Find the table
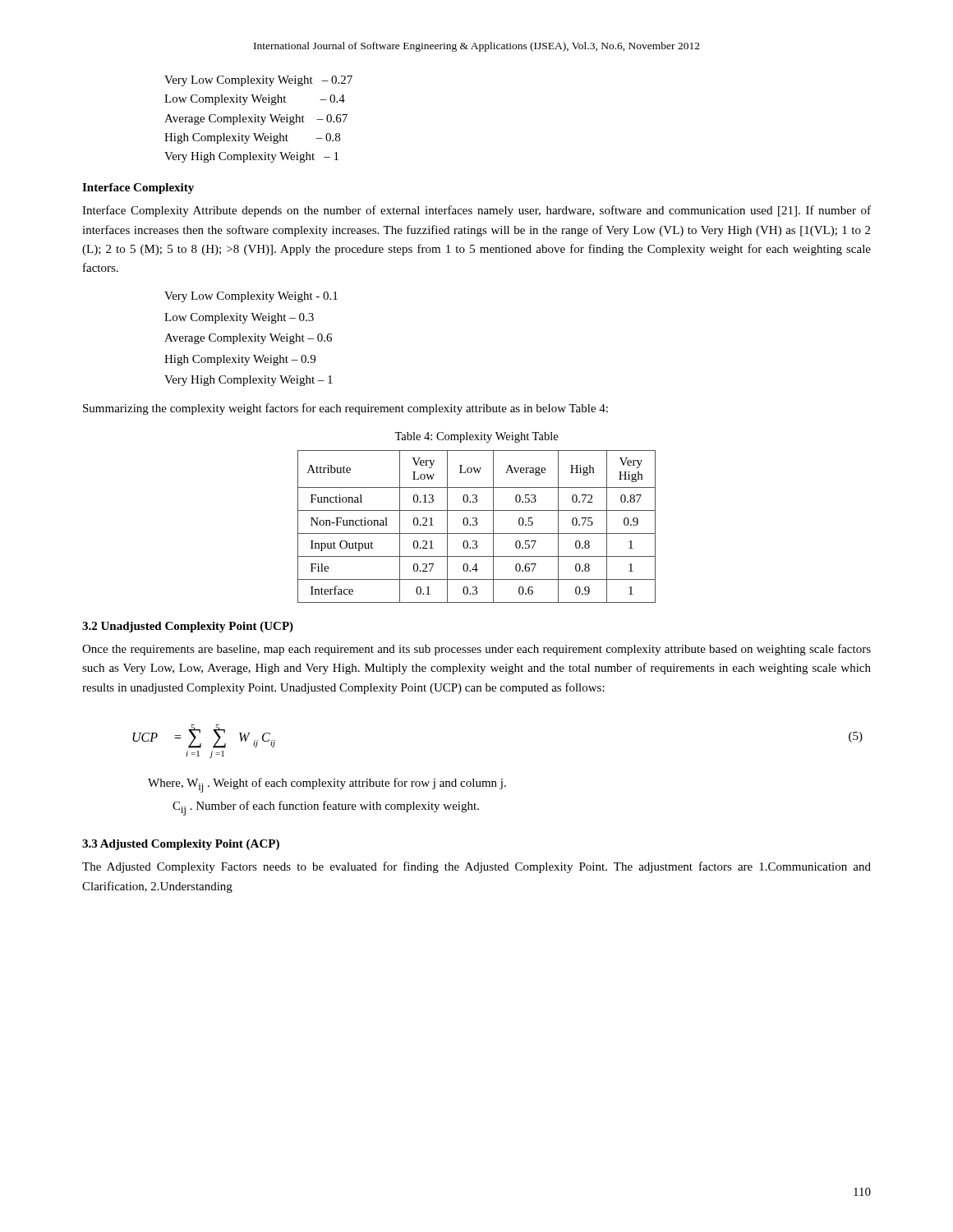The height and width of the screenshot is (1232, 953). pyautogui.click(x=476, y=526)
